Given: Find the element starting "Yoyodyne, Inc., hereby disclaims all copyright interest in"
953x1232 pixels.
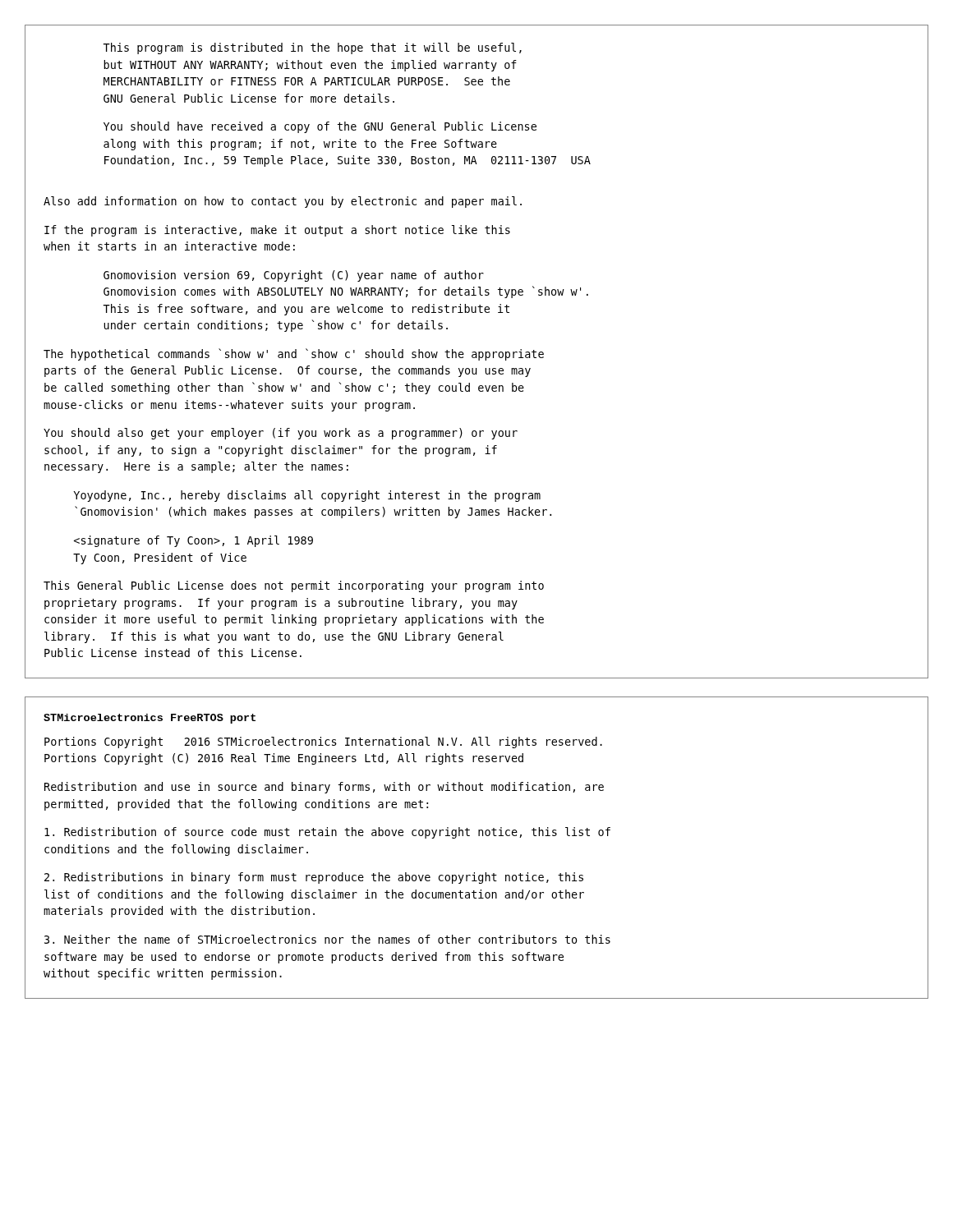Looking at the screenshot, I should [x=307, y=504].
